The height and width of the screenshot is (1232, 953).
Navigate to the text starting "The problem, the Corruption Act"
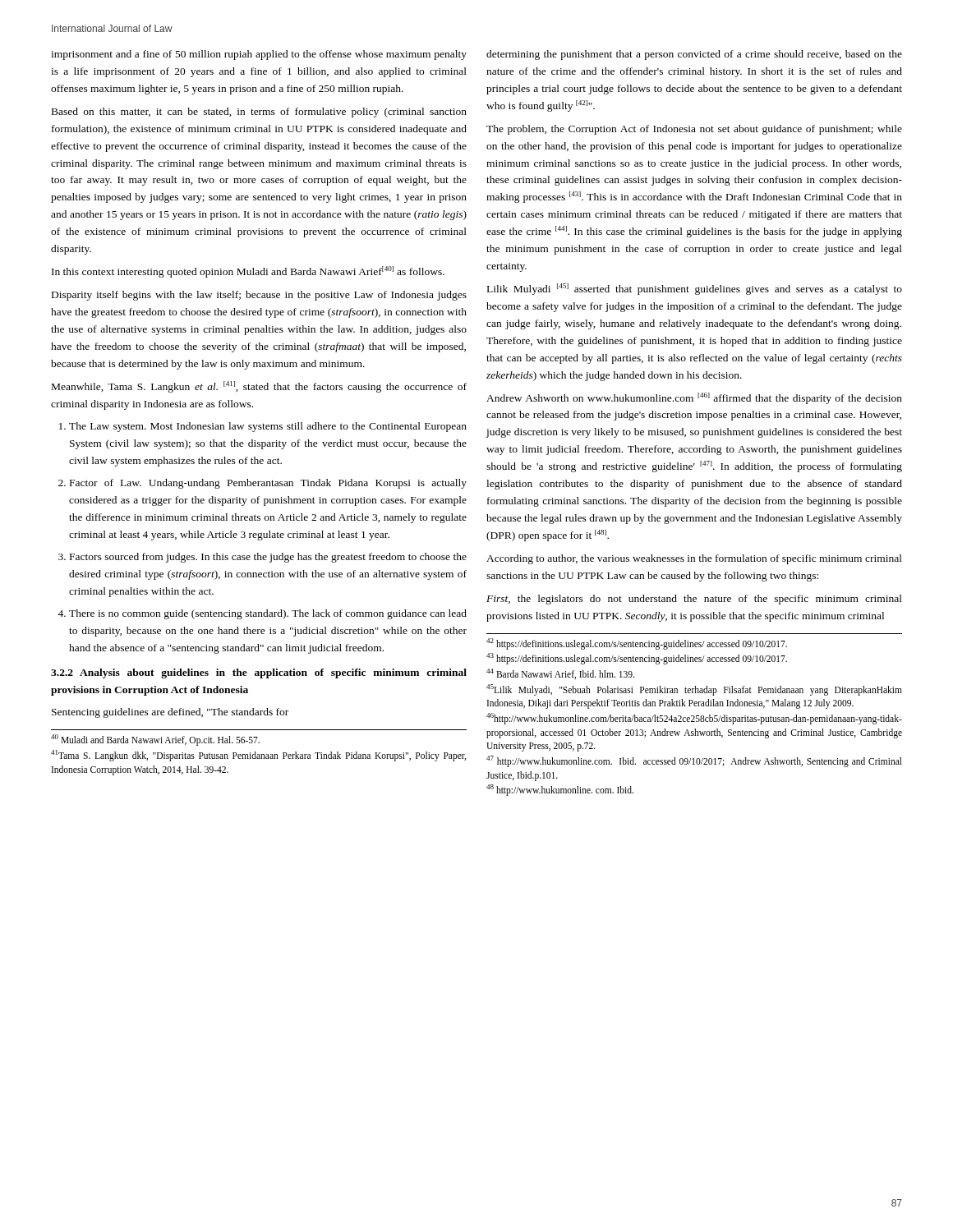694,198
